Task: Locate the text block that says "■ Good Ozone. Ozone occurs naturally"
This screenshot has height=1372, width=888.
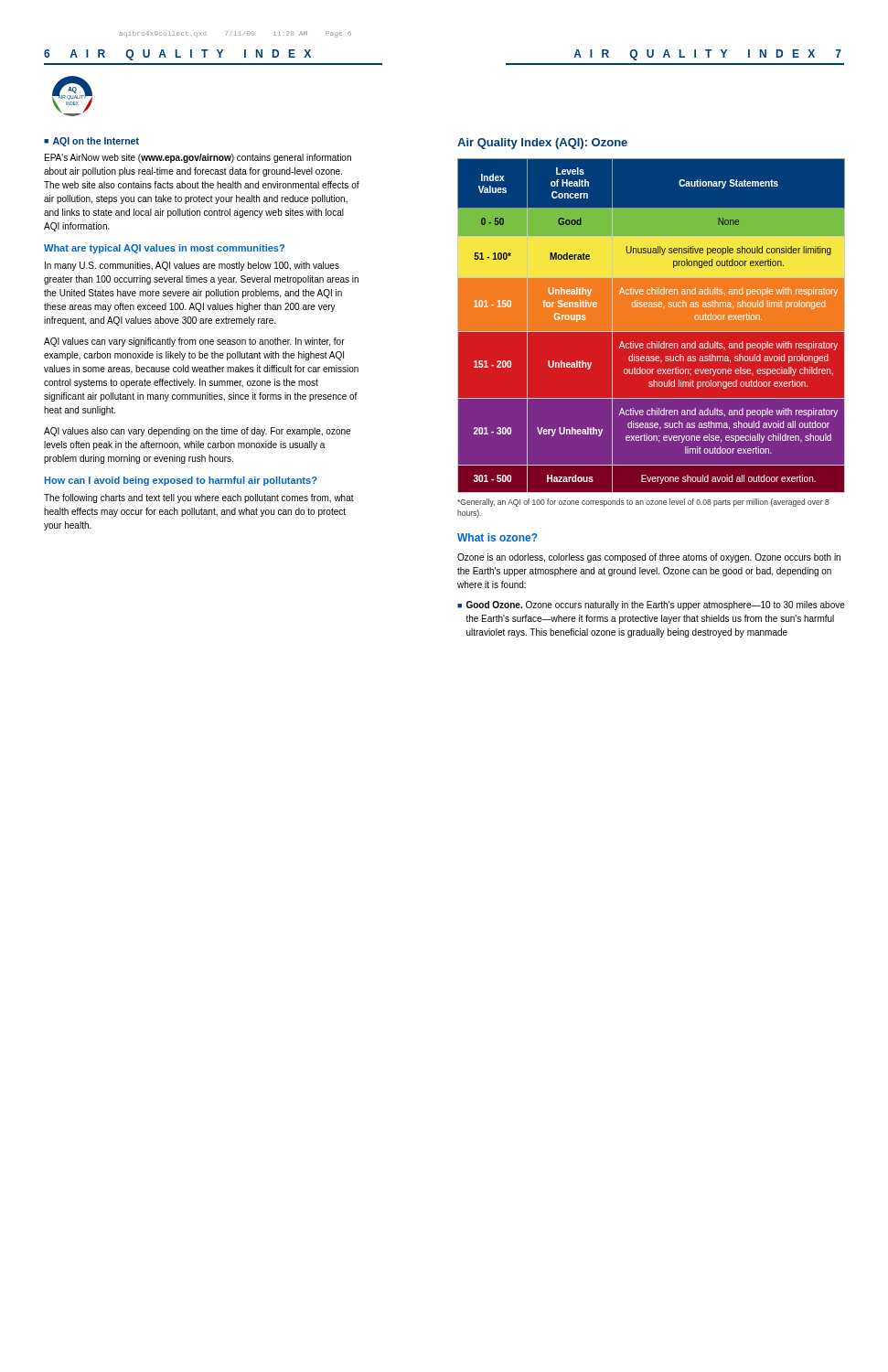Action: (x=651, y=619)
